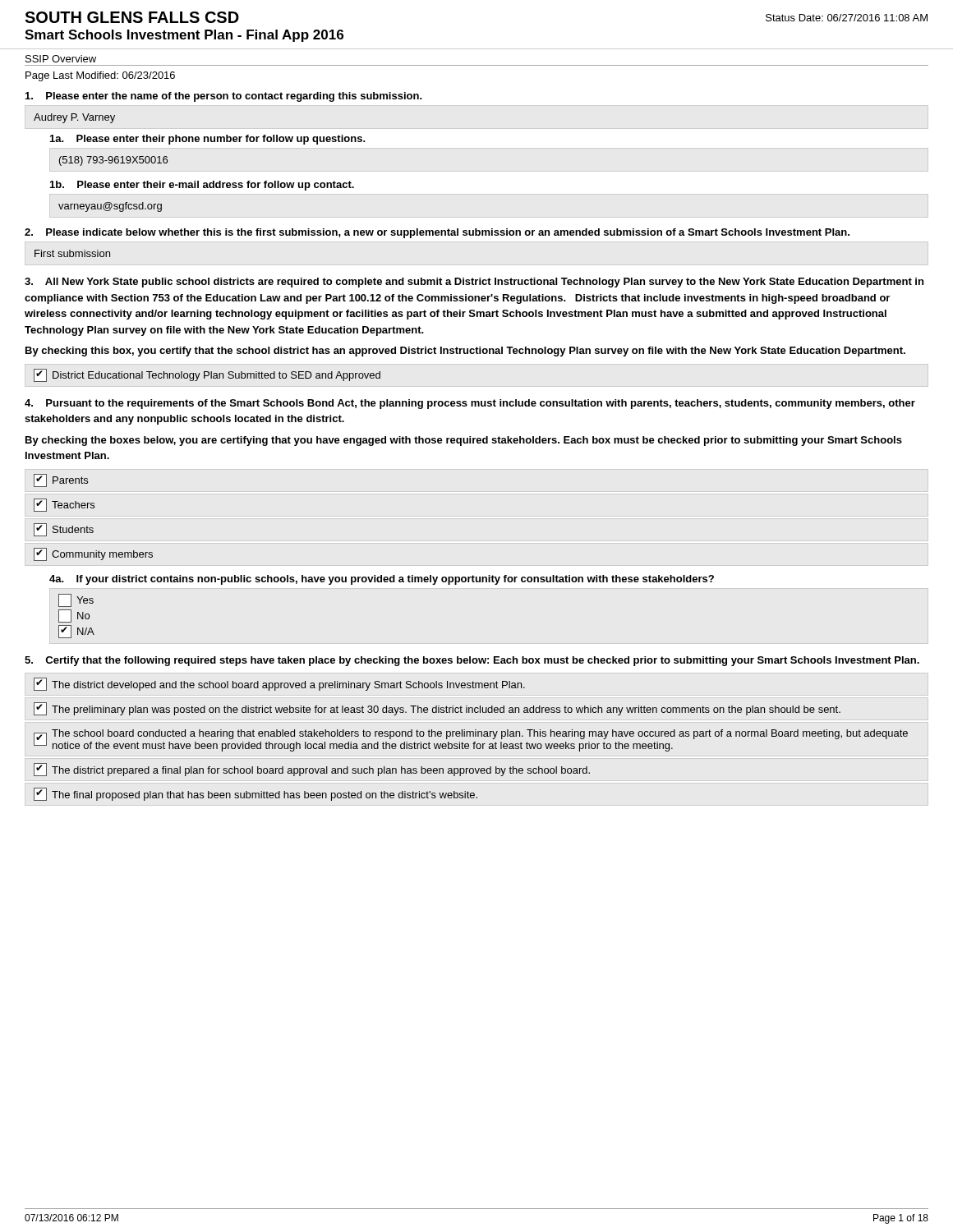
Task: Locate the text block with the text "1b. Please enter their e-mail address"
Action: pos(202,184)
